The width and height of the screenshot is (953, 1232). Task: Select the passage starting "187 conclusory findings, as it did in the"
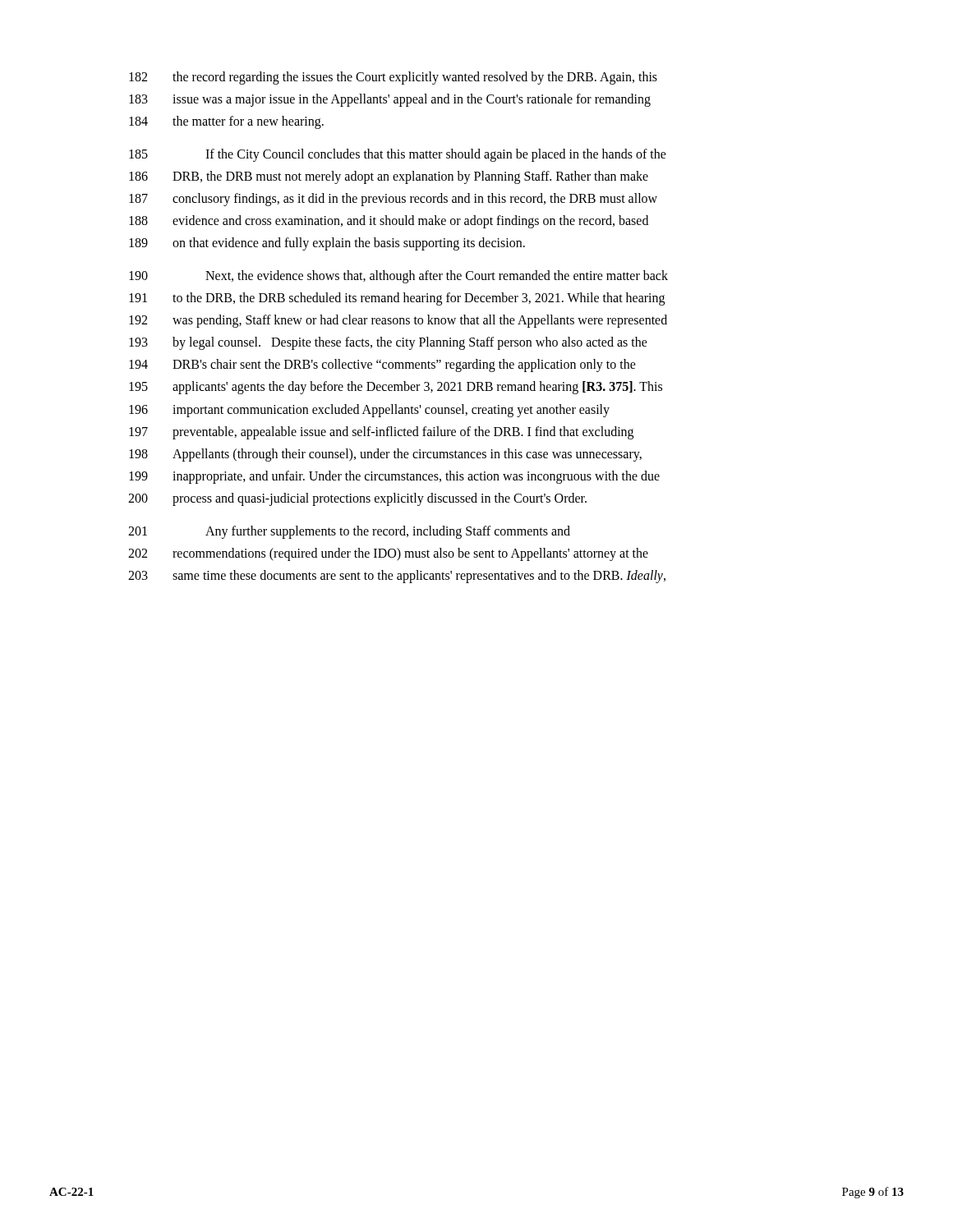pyautogui.click(x=476, y=198)
